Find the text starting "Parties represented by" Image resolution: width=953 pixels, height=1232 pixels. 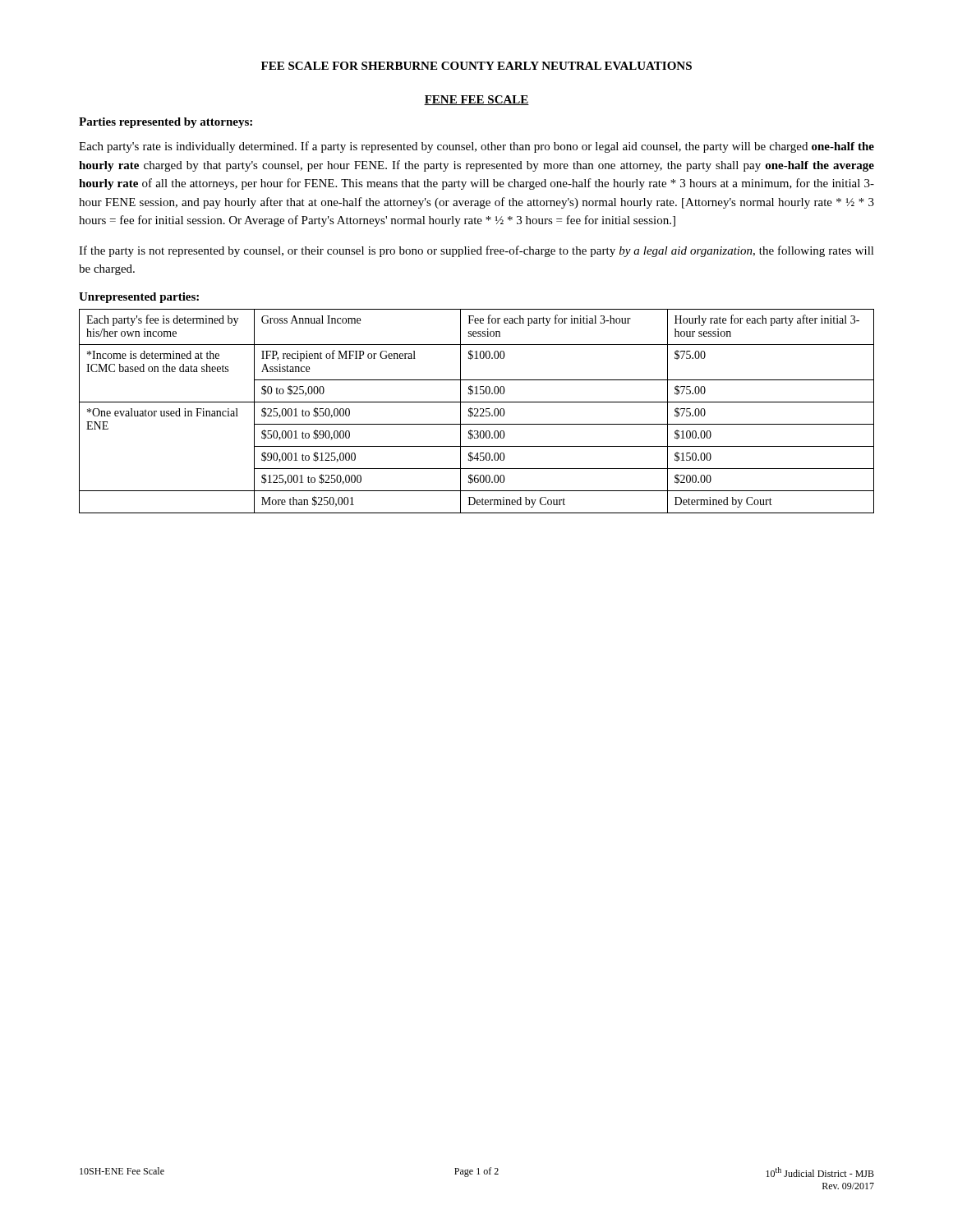(x=166, y=122)
